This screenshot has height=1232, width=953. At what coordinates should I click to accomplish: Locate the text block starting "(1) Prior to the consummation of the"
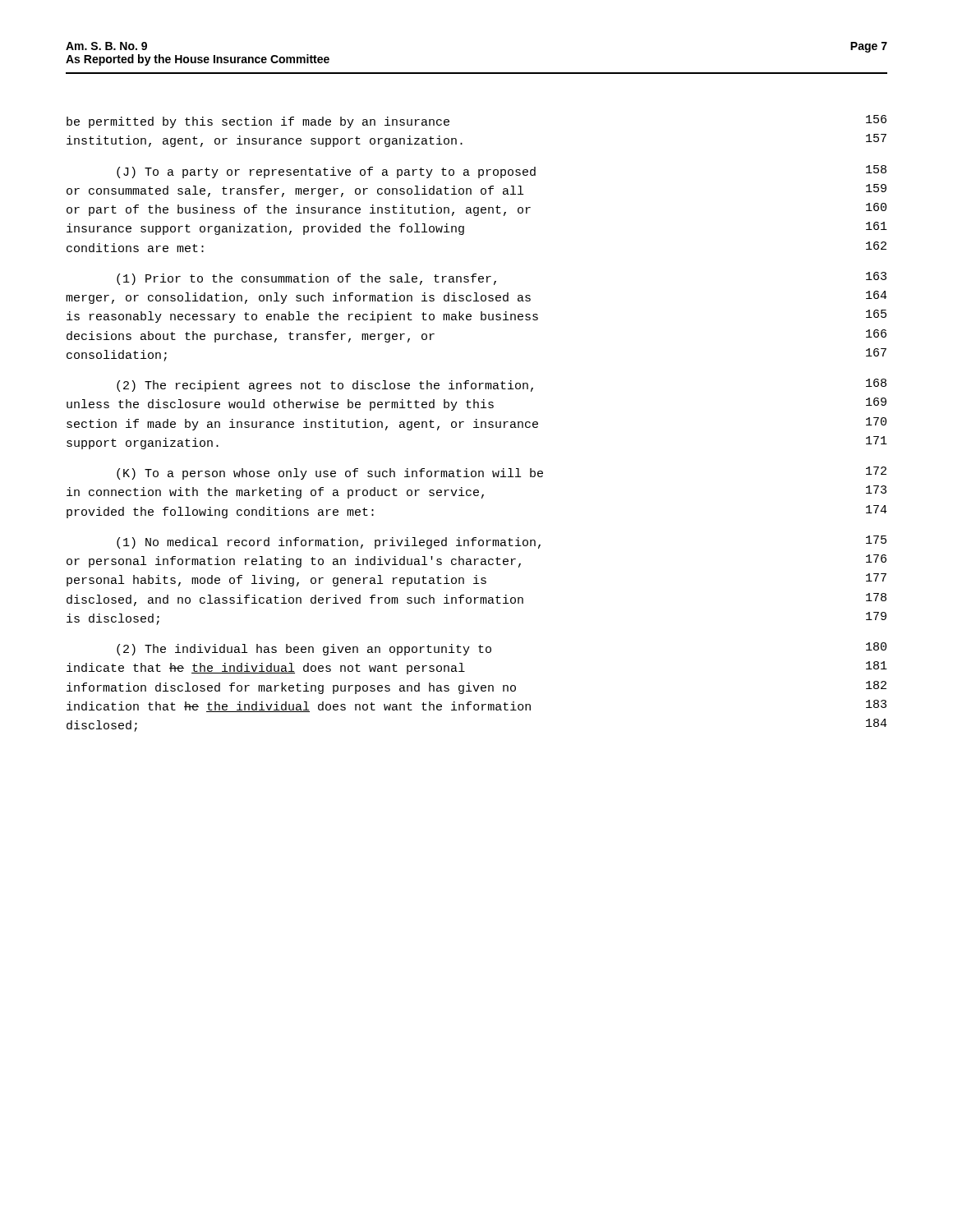476,318
